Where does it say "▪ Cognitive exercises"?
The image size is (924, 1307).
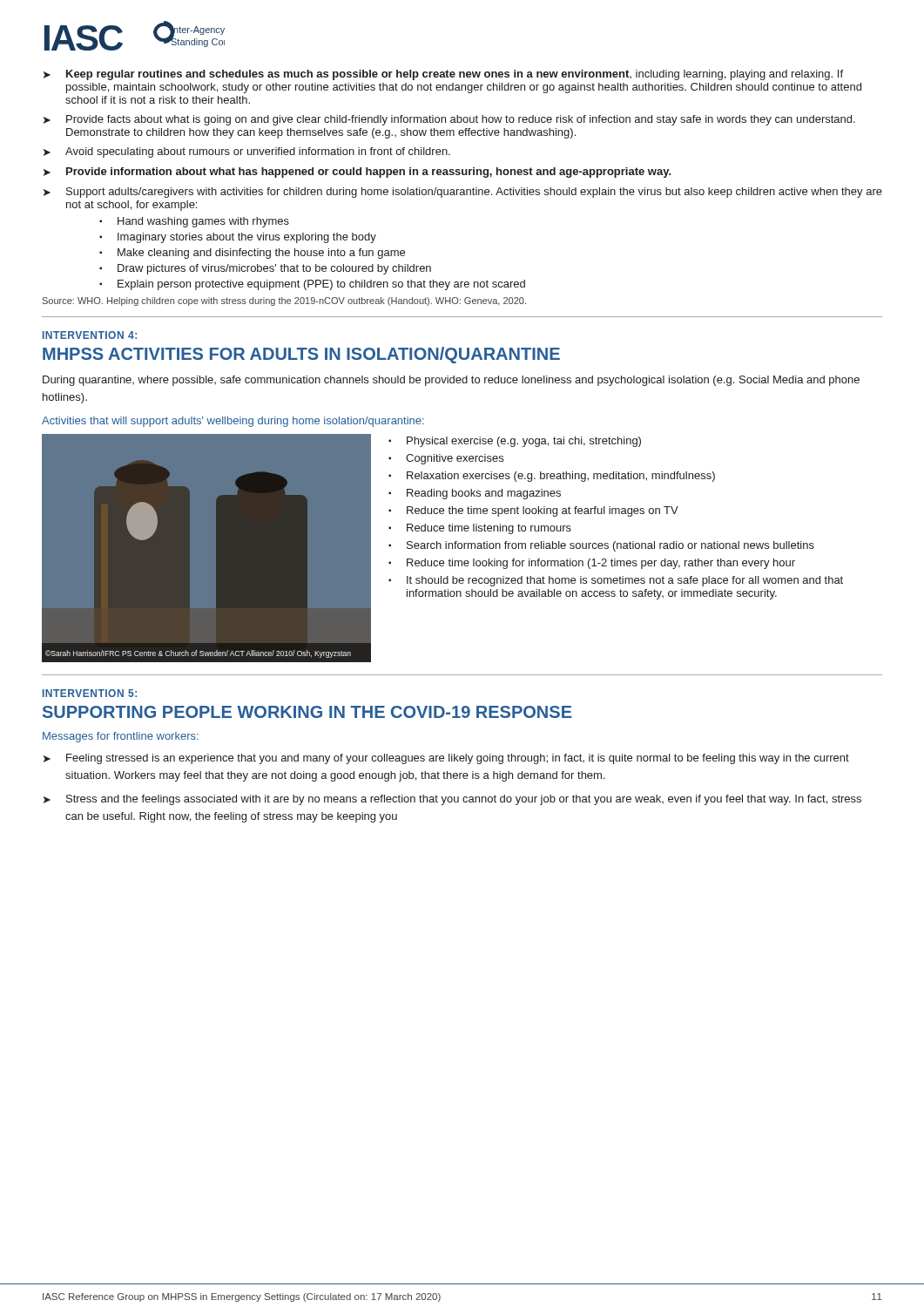point(446,458)
